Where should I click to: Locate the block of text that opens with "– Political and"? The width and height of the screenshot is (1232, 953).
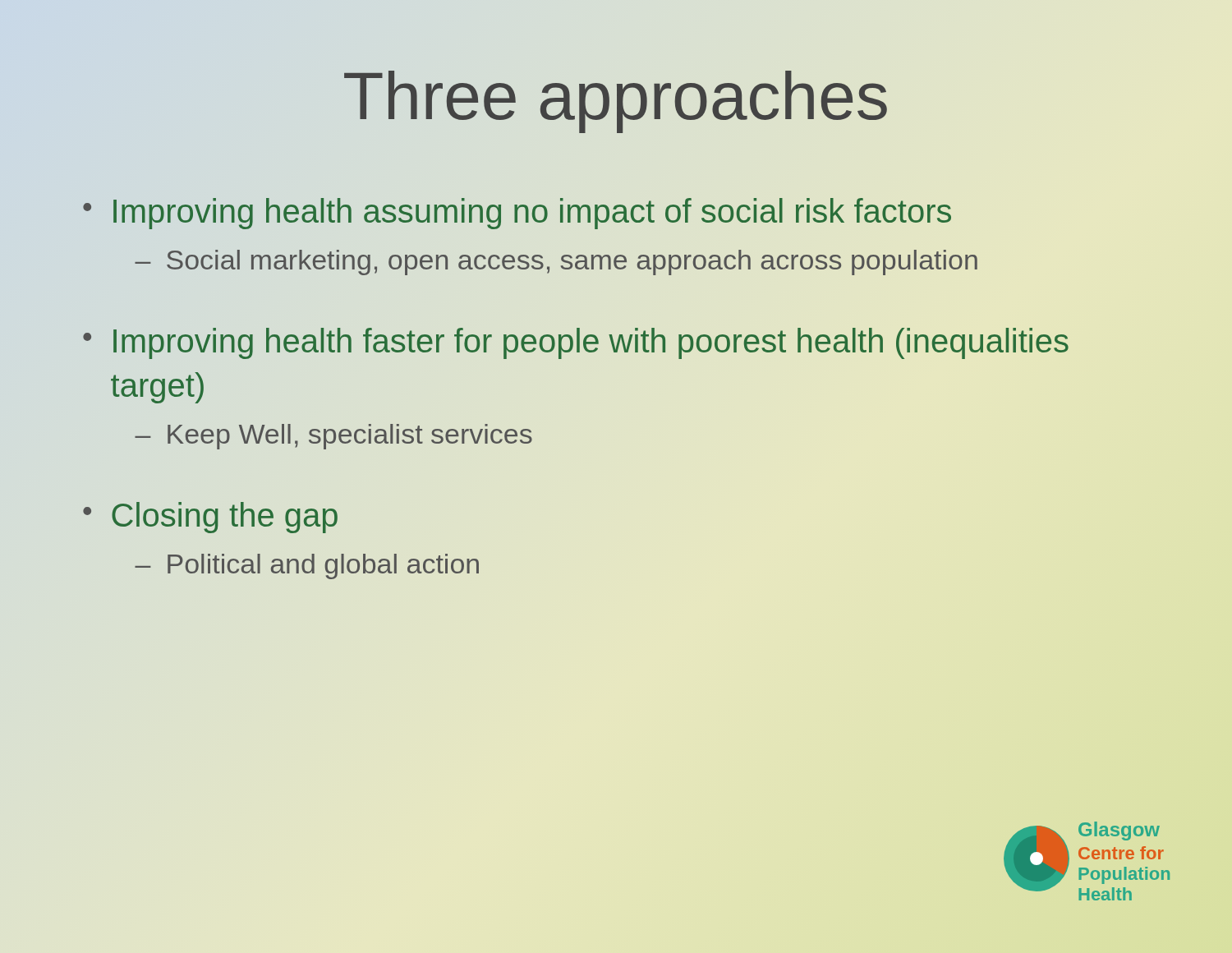308,564
